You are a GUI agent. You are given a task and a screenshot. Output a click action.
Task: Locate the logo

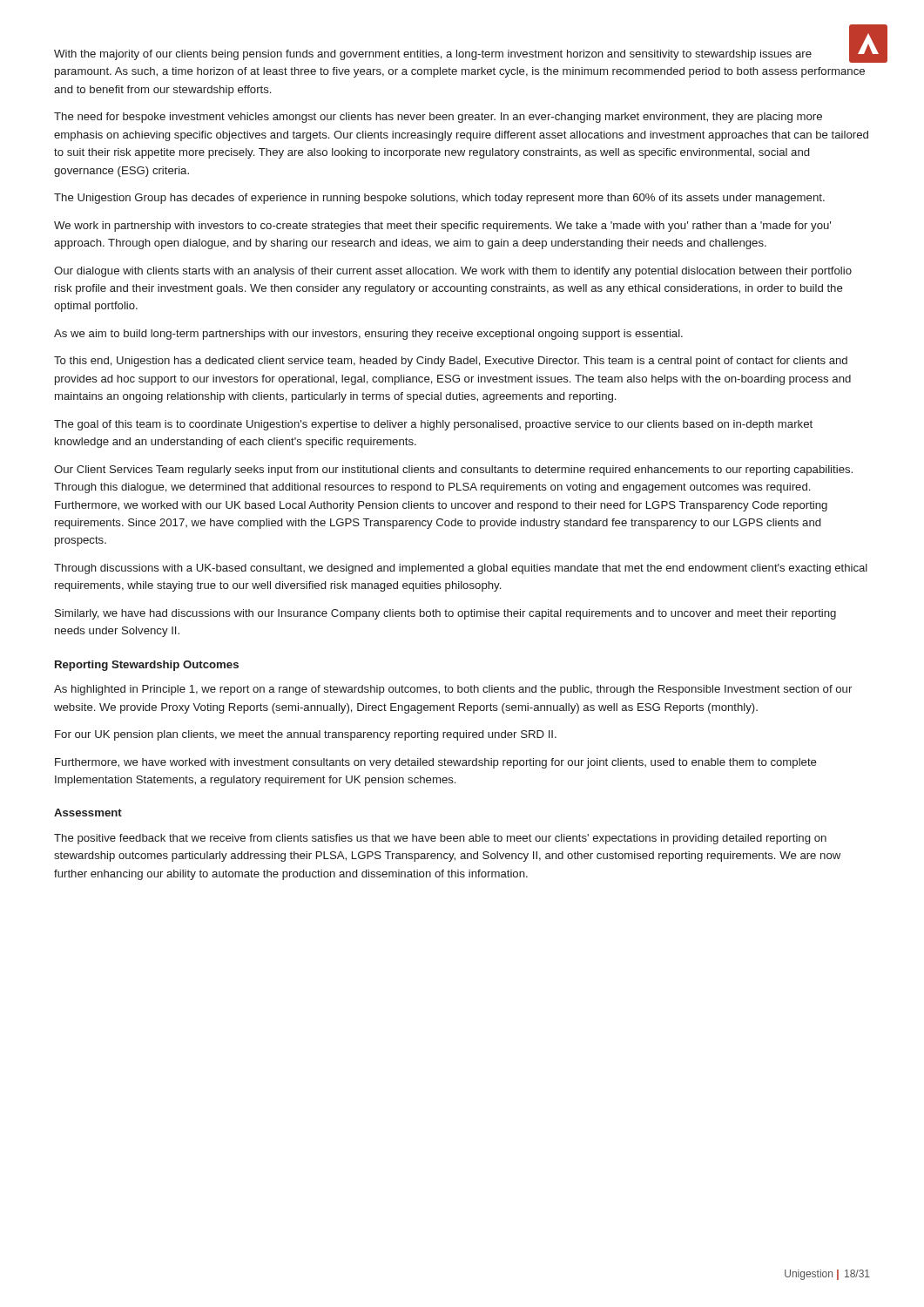868,44
